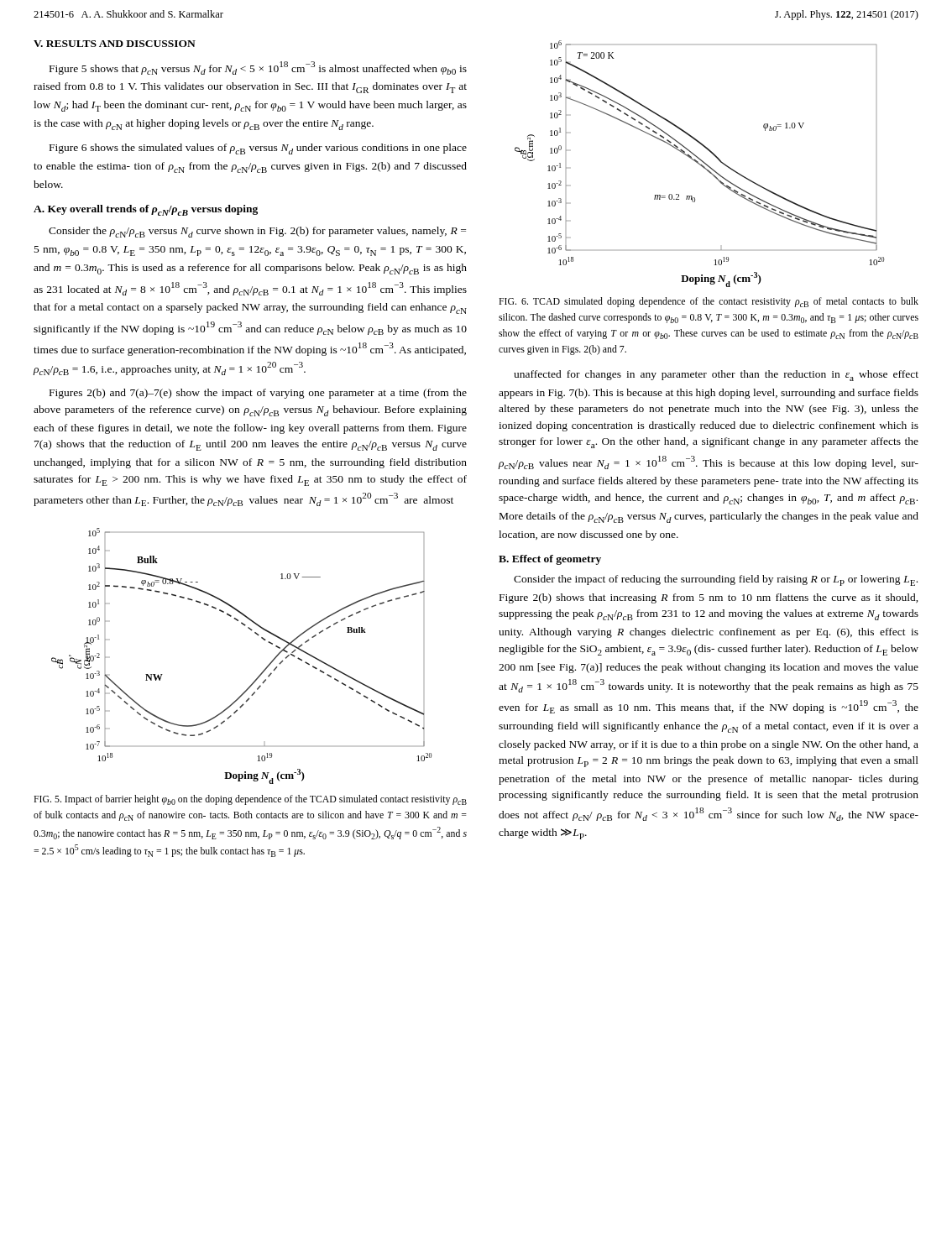The image size is (952, 1259).
Task: Locate the text block that says "unaffected for changes in any"
Action: 709,454
